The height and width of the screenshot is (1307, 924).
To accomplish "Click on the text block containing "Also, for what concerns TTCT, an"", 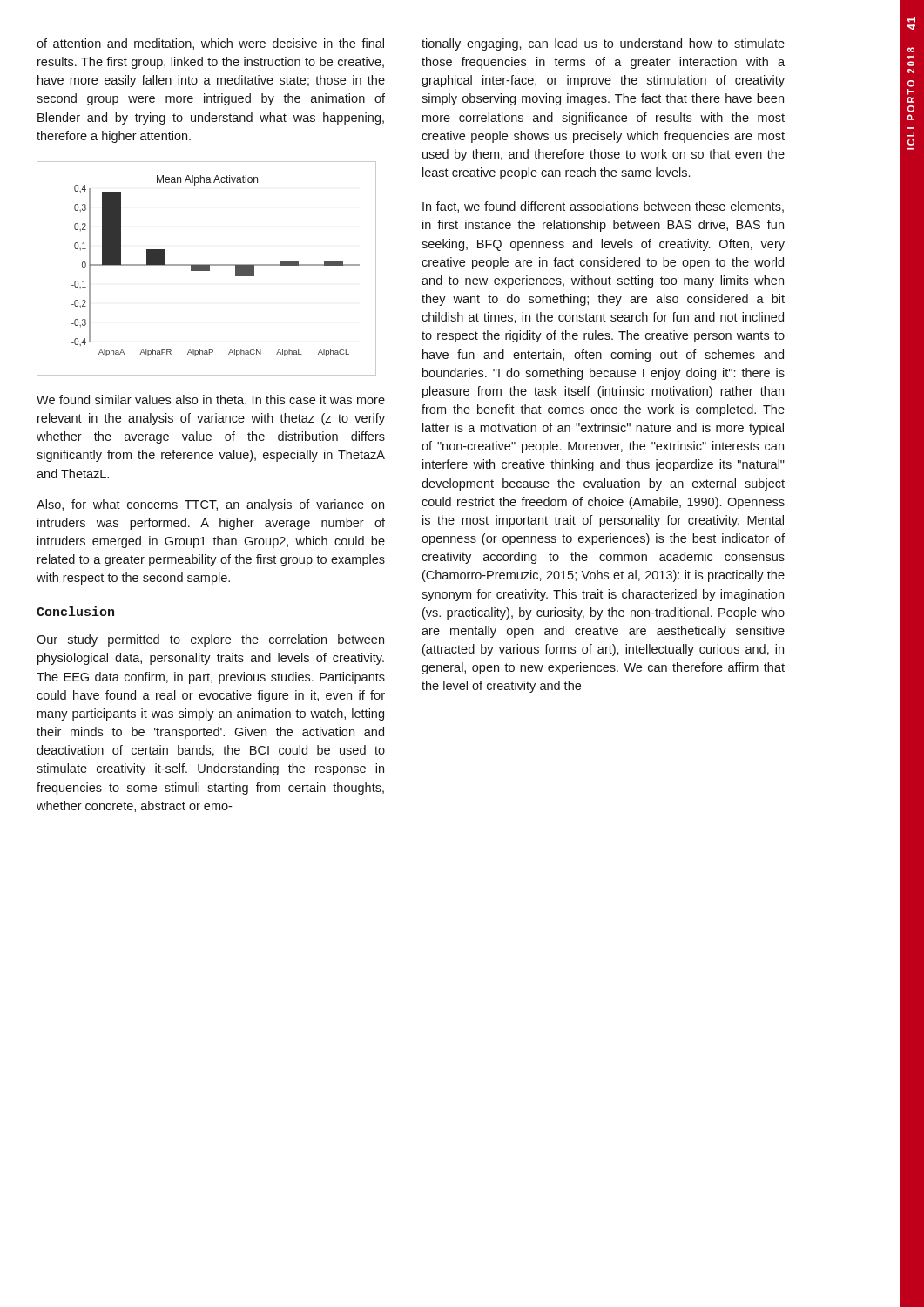I will 211,541.
